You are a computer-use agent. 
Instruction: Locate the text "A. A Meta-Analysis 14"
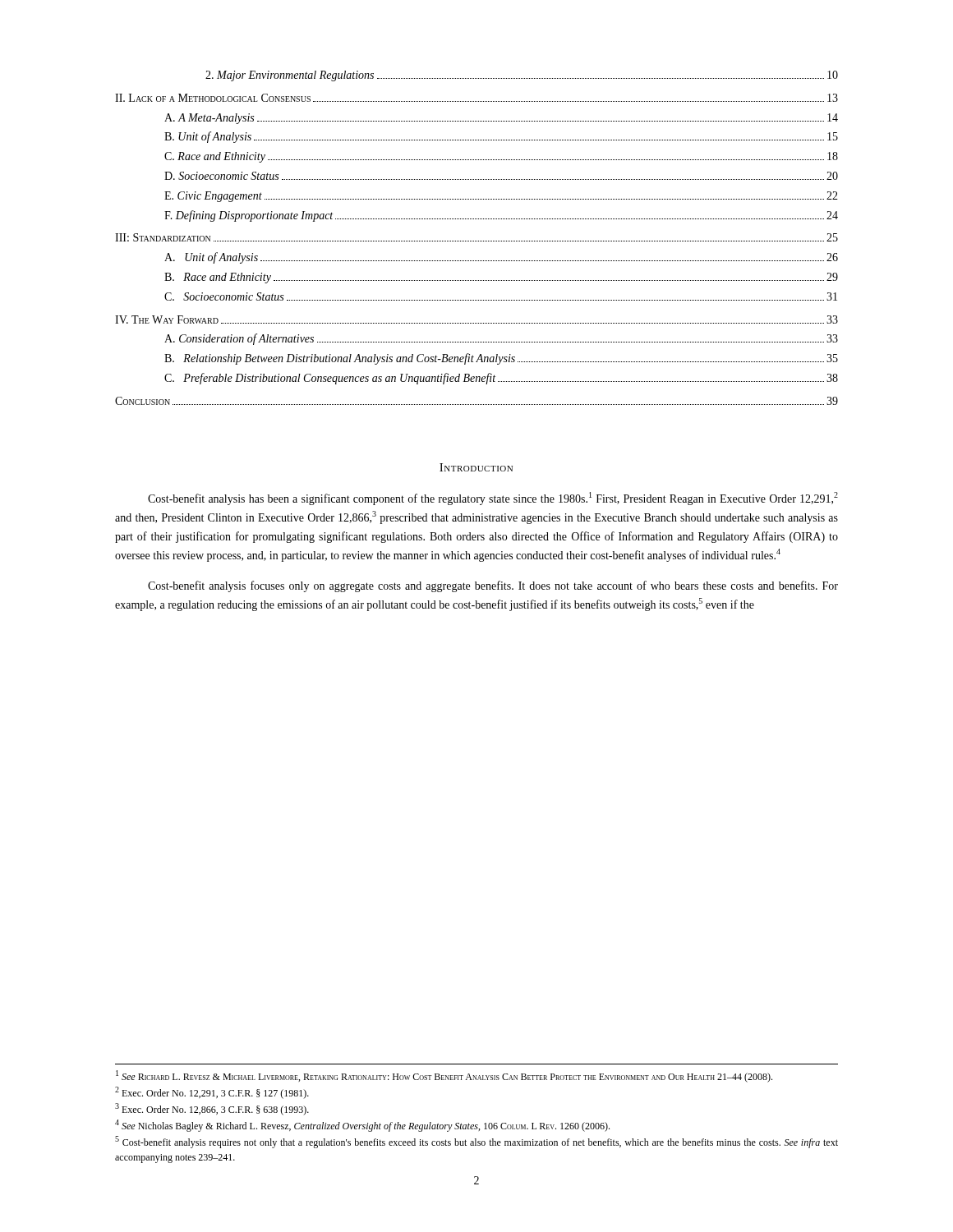point(501,118)
